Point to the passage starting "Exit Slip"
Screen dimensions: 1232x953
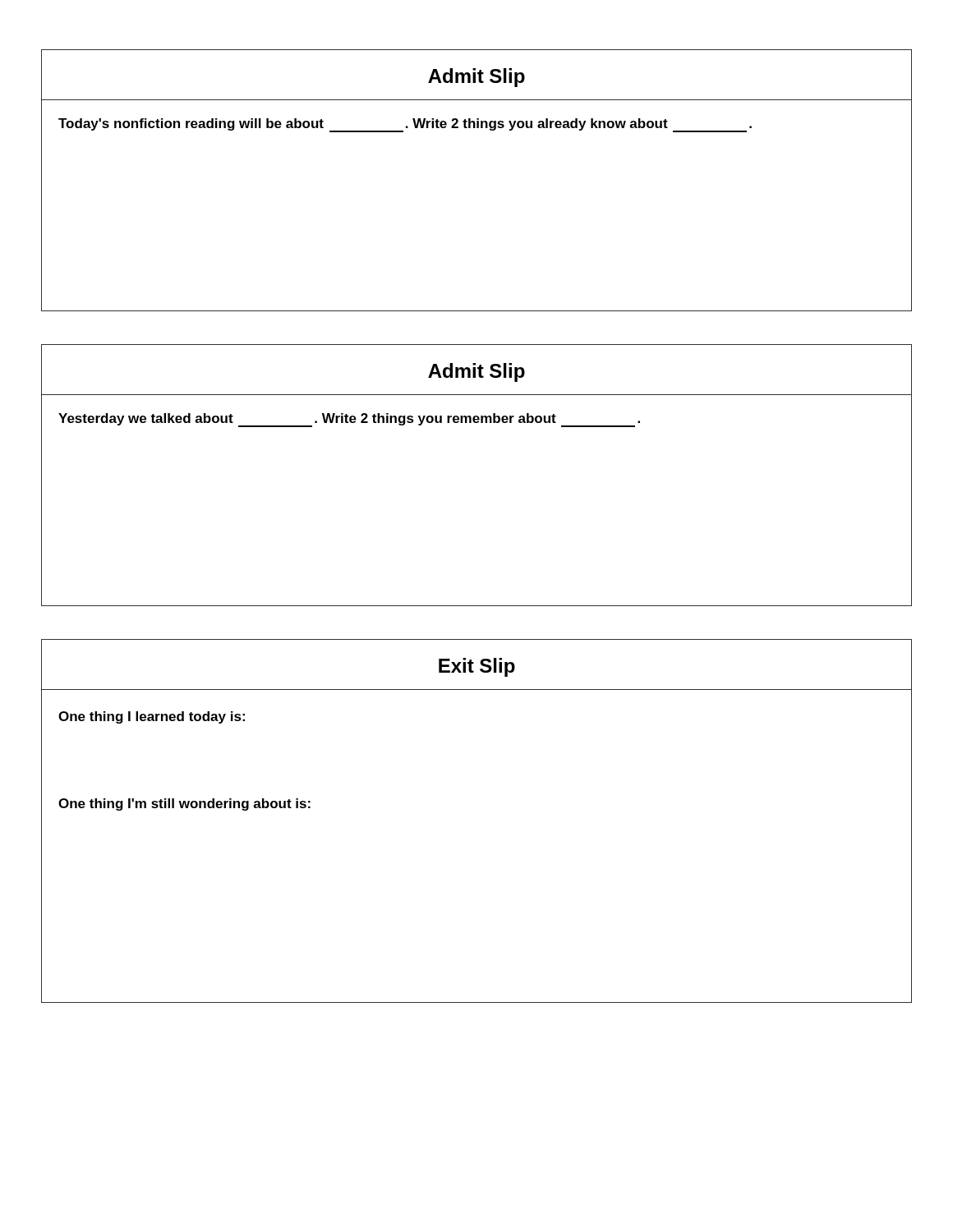476,666
